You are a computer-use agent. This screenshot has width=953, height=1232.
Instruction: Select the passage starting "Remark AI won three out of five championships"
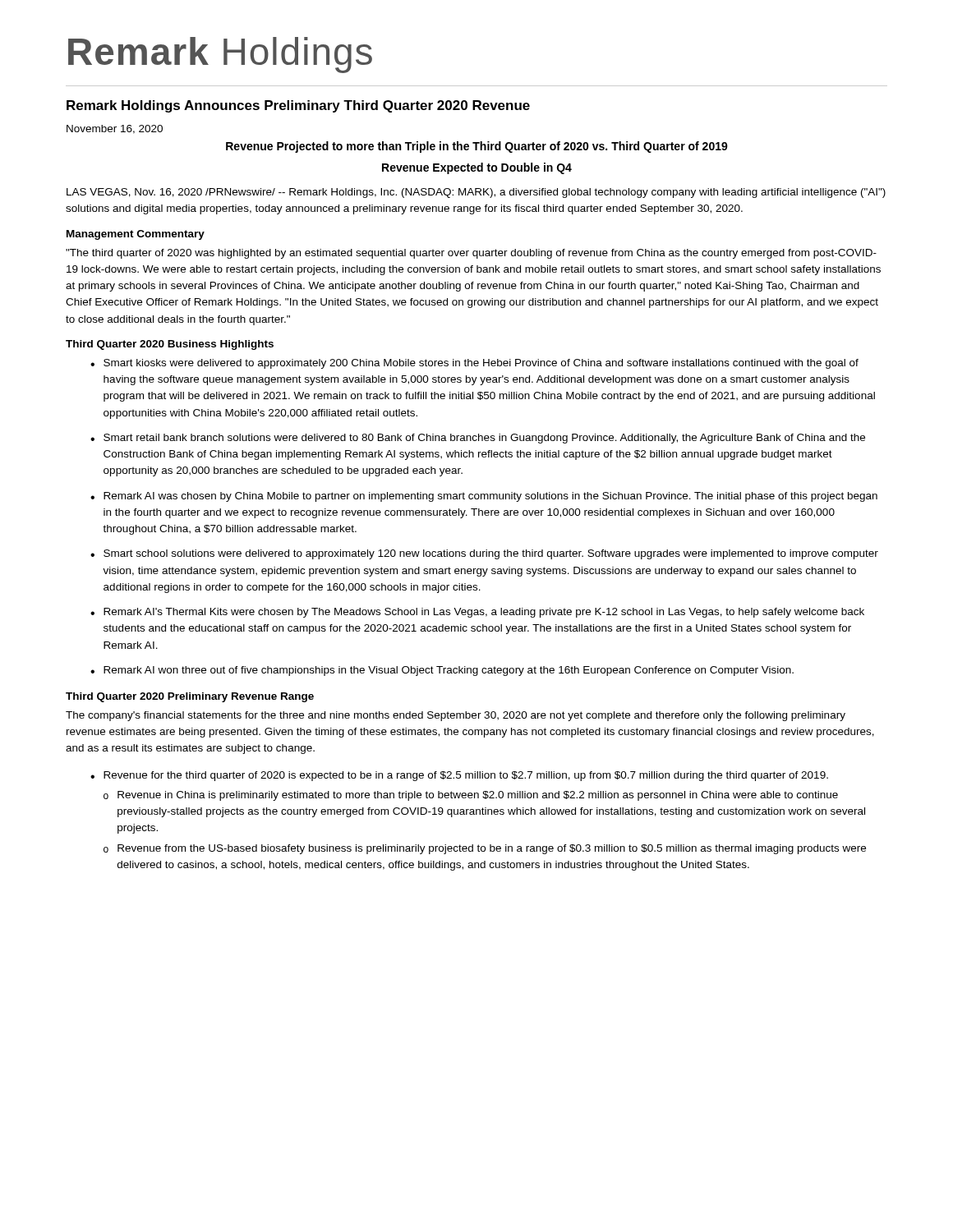coord(495,670)
